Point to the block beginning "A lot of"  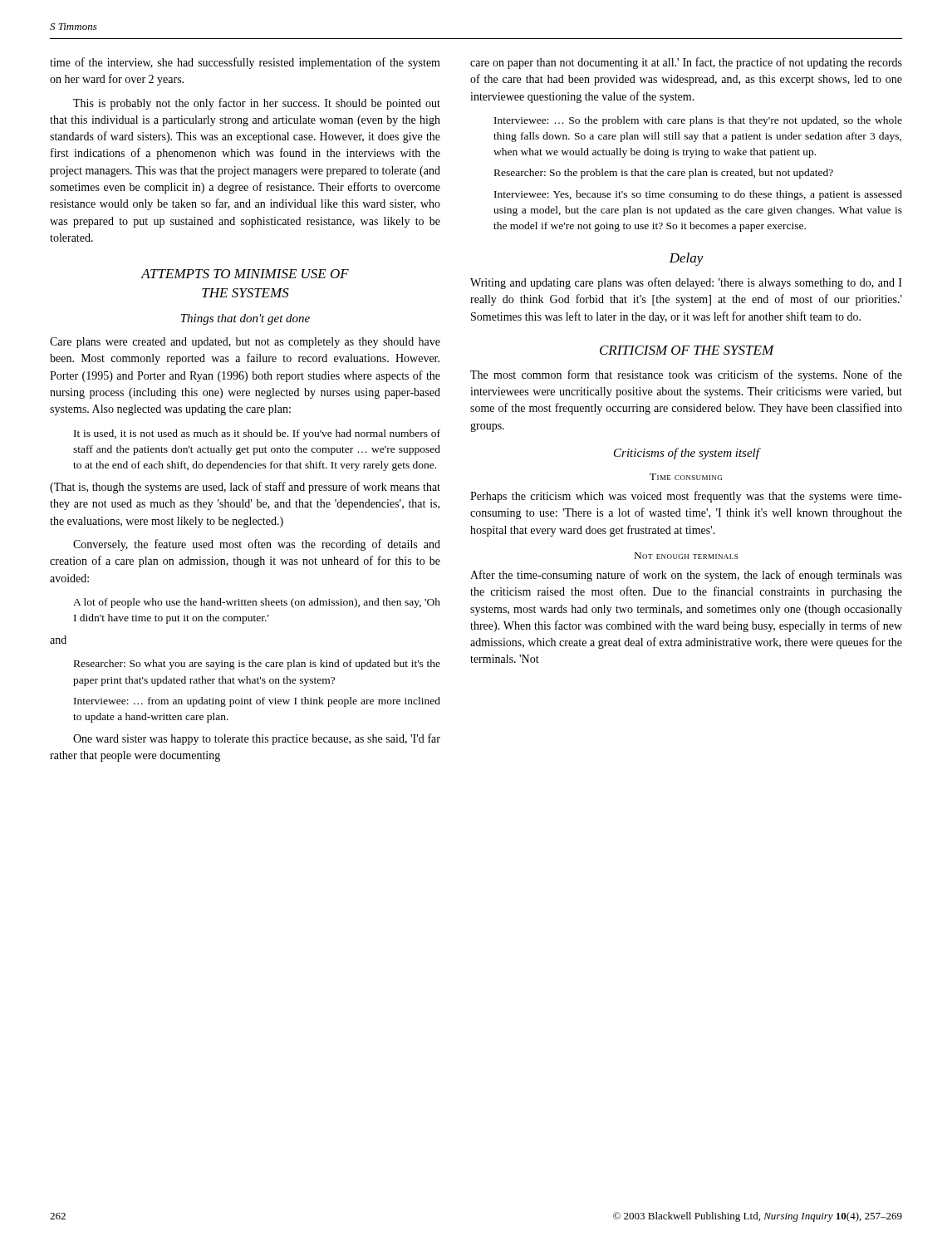pyautogui.click(x=257, y=610)
